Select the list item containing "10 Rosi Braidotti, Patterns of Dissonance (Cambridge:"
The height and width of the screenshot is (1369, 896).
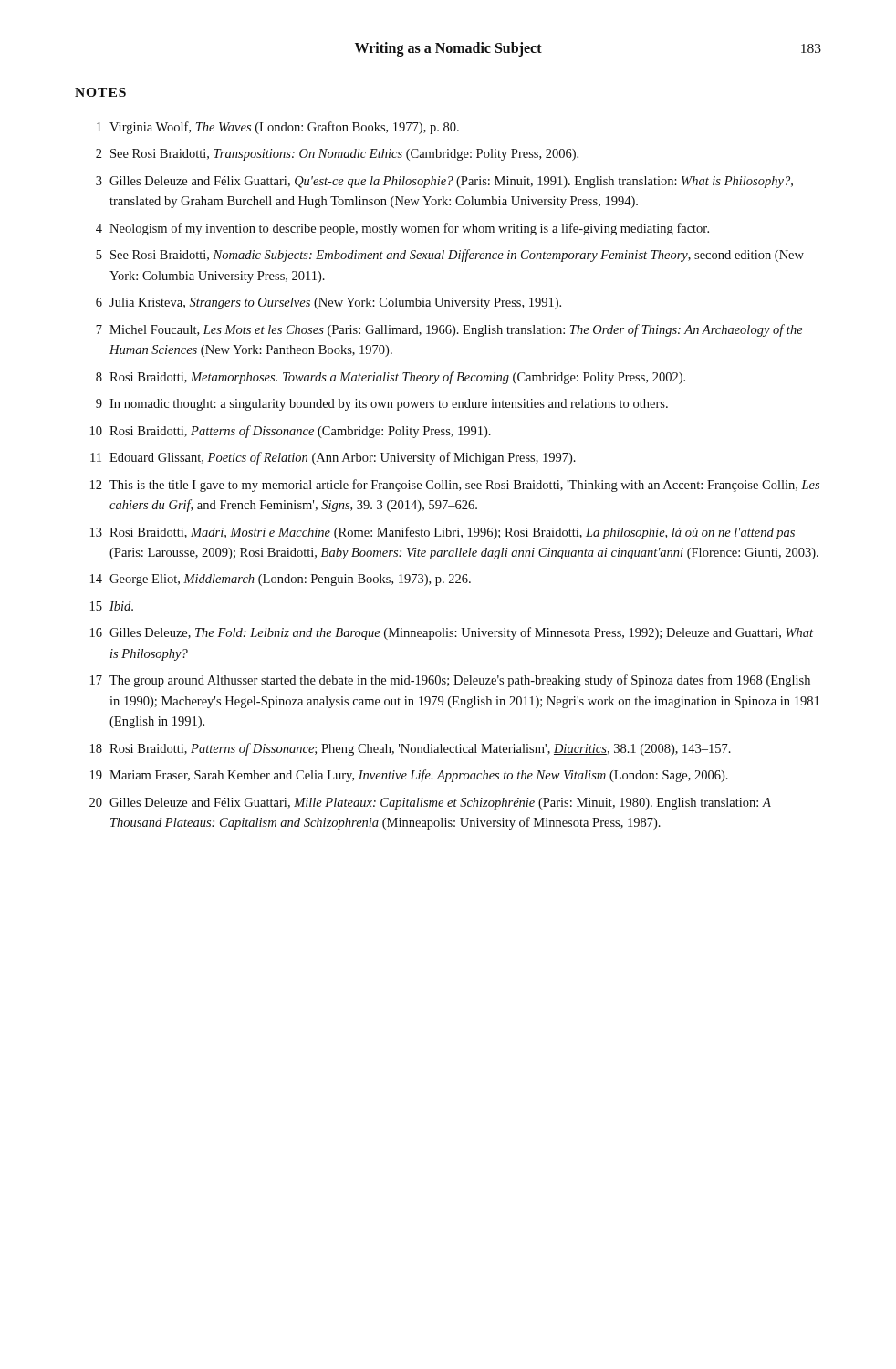448,431
